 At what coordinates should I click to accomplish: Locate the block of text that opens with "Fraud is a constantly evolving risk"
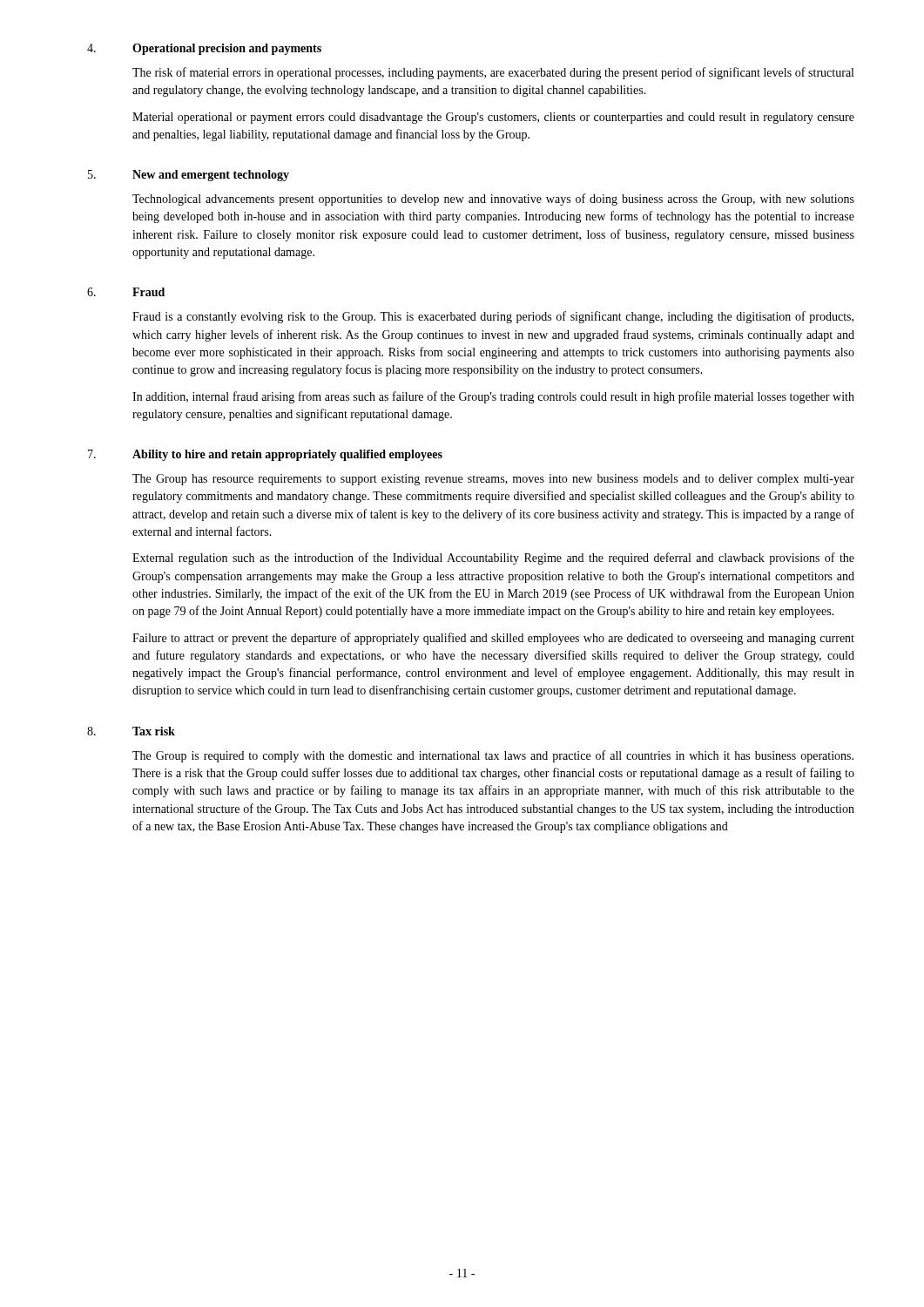(x=493, y=344)
